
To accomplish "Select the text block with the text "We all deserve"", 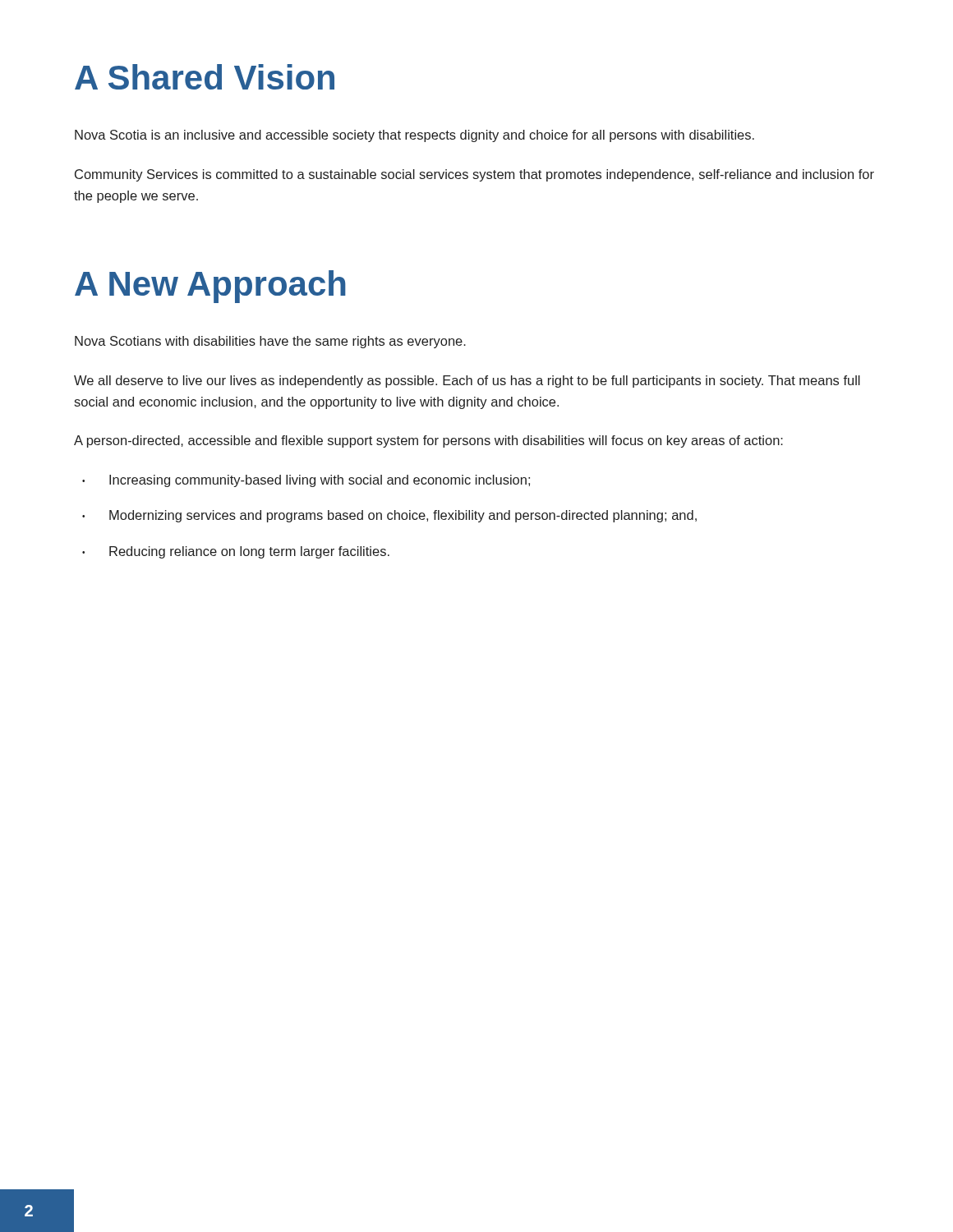I will click(467, 391).
